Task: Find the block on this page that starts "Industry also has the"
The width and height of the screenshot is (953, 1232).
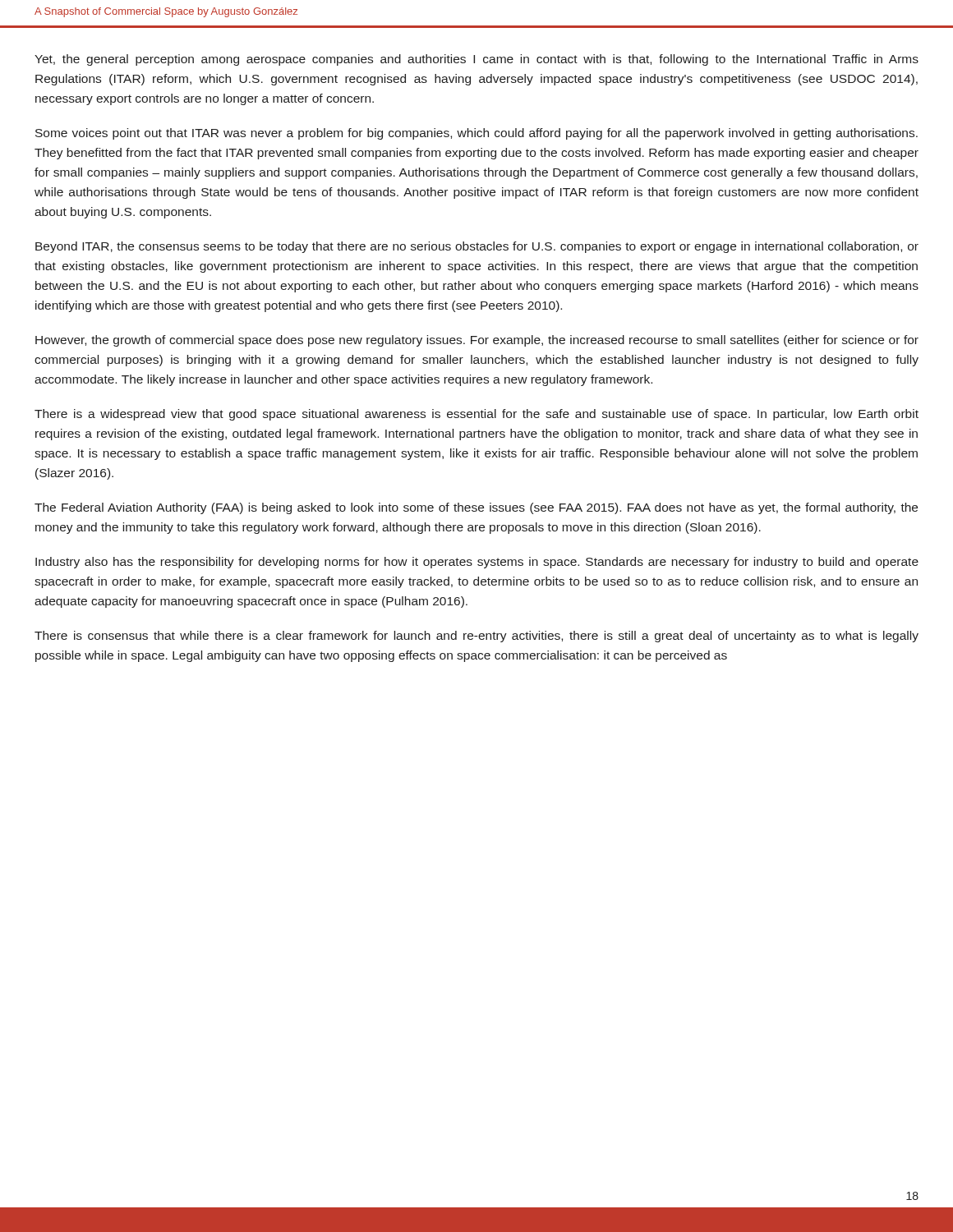Action: (476, 582)
